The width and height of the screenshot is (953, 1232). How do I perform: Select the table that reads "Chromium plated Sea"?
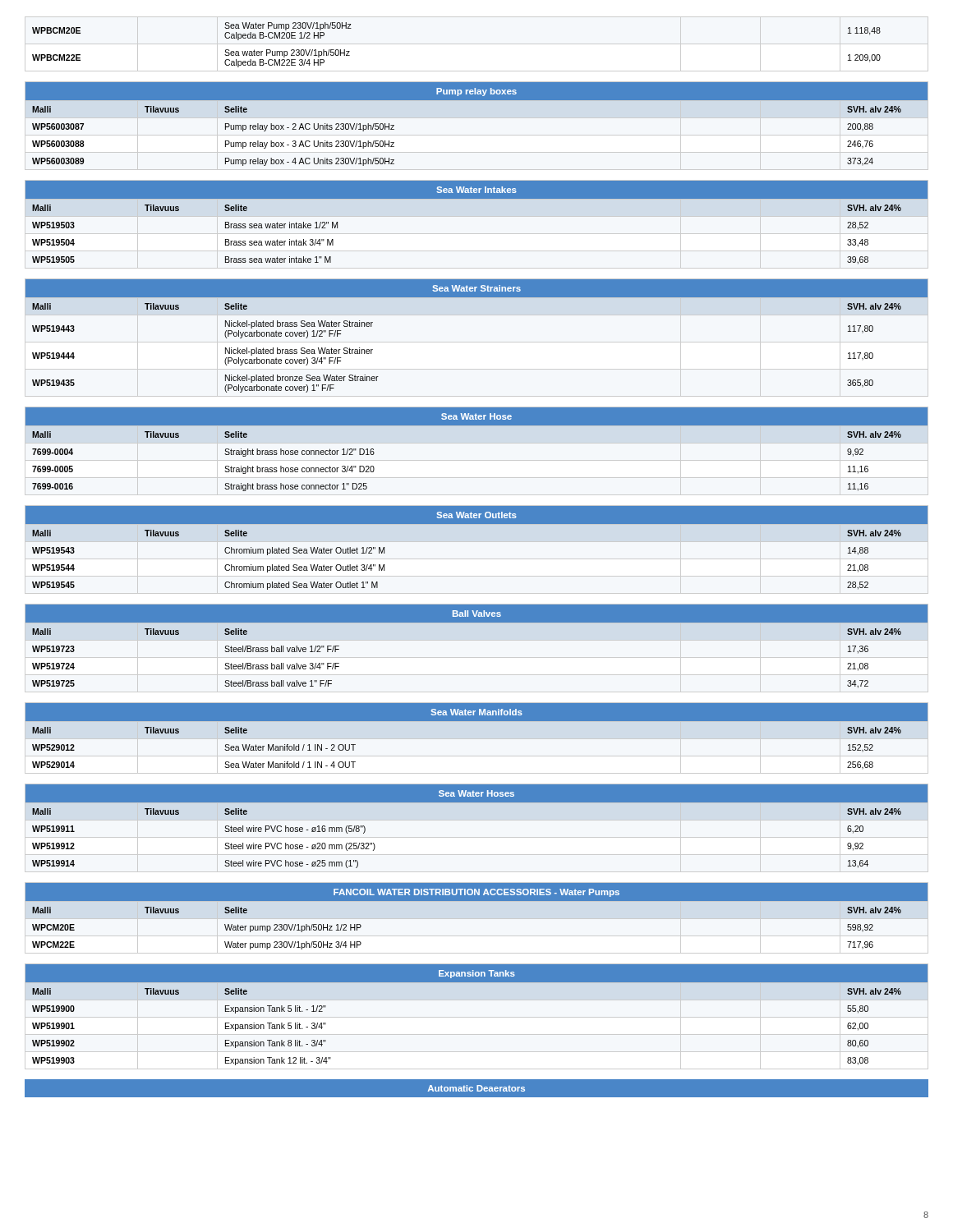point(476,549)
